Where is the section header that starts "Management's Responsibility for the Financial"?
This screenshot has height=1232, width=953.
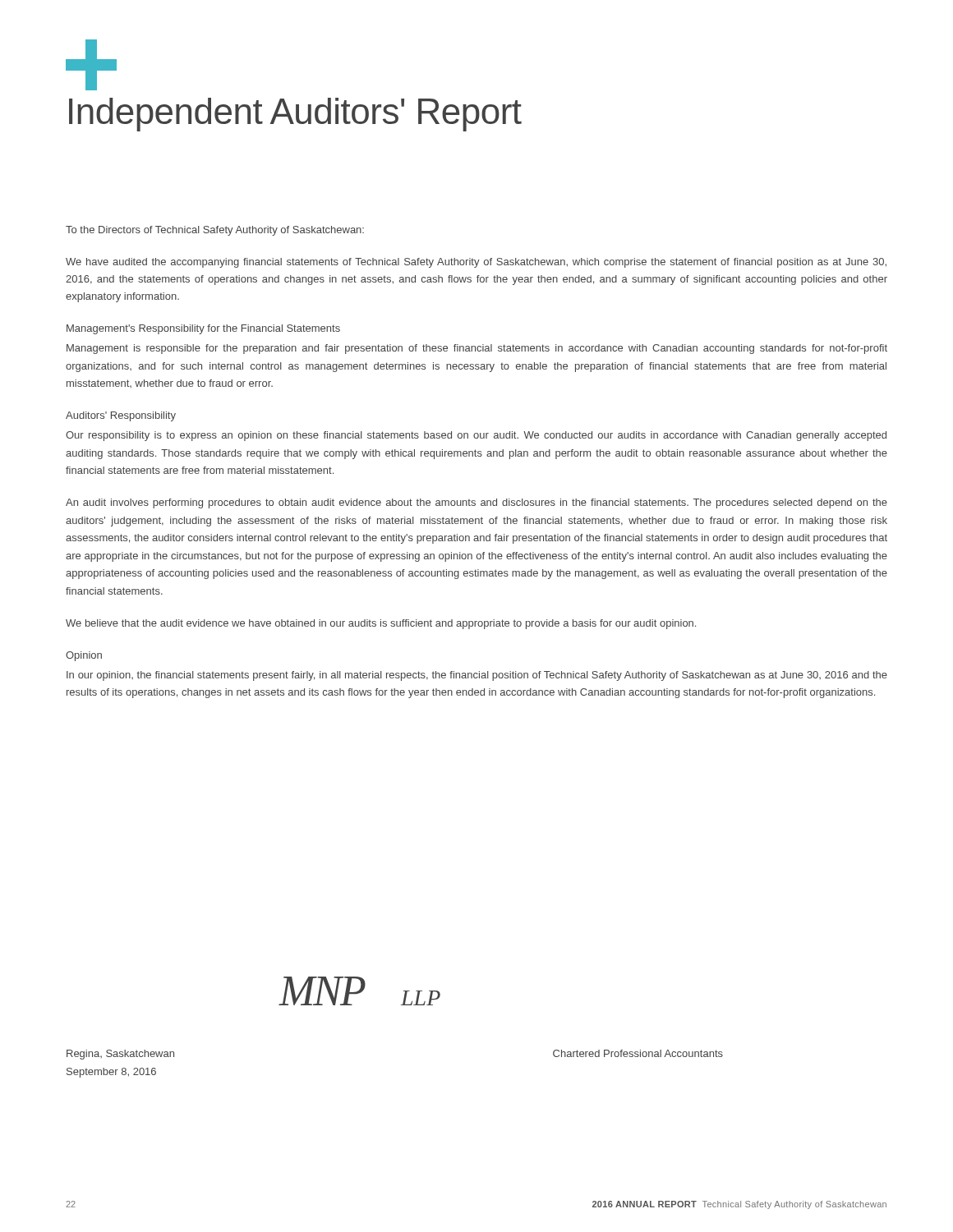(x=203, y=328)
